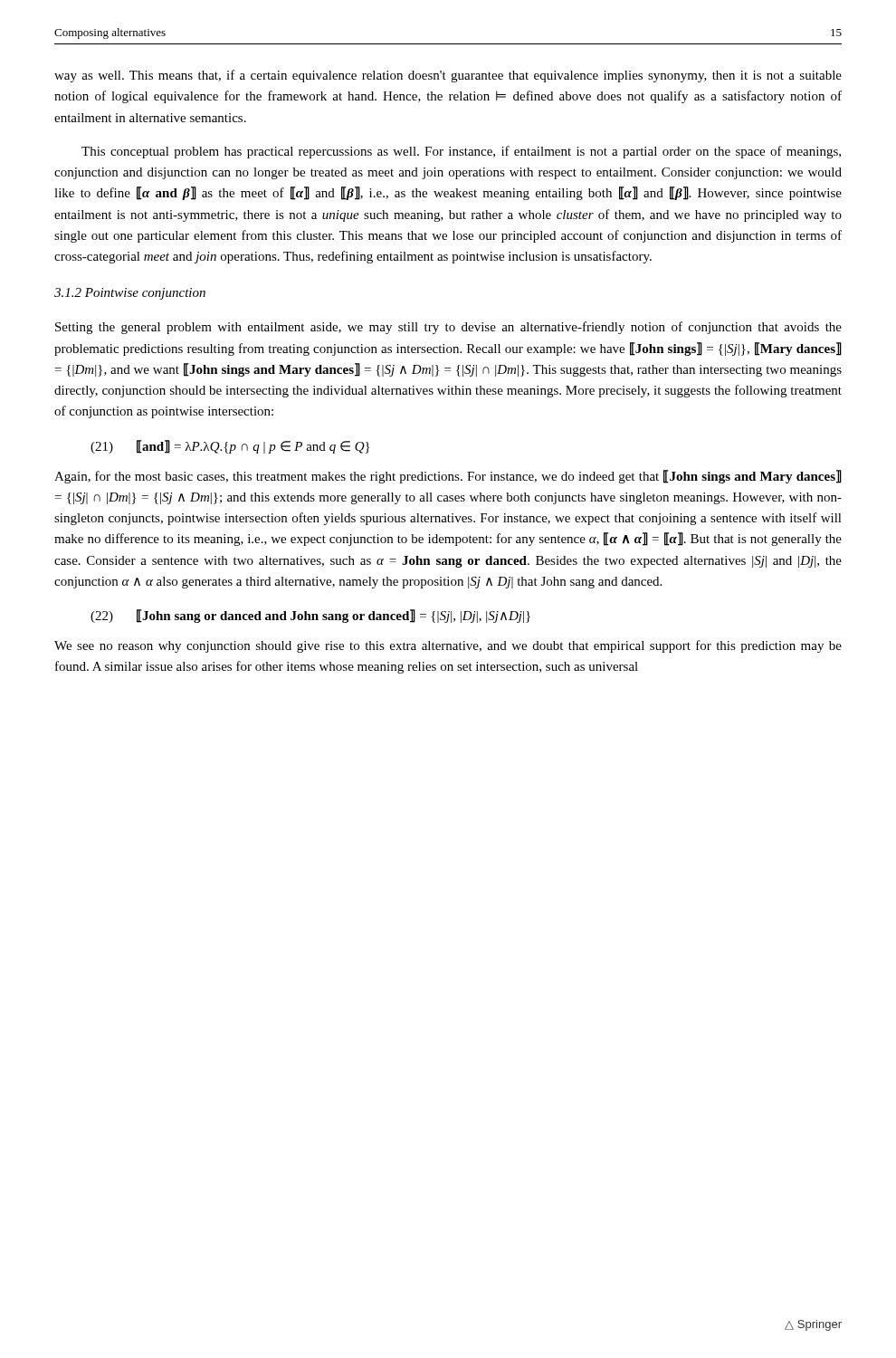Find the text block starting "way as well. This means"
The width and height of the screenshot is (896, 1358).
point(448,97)
